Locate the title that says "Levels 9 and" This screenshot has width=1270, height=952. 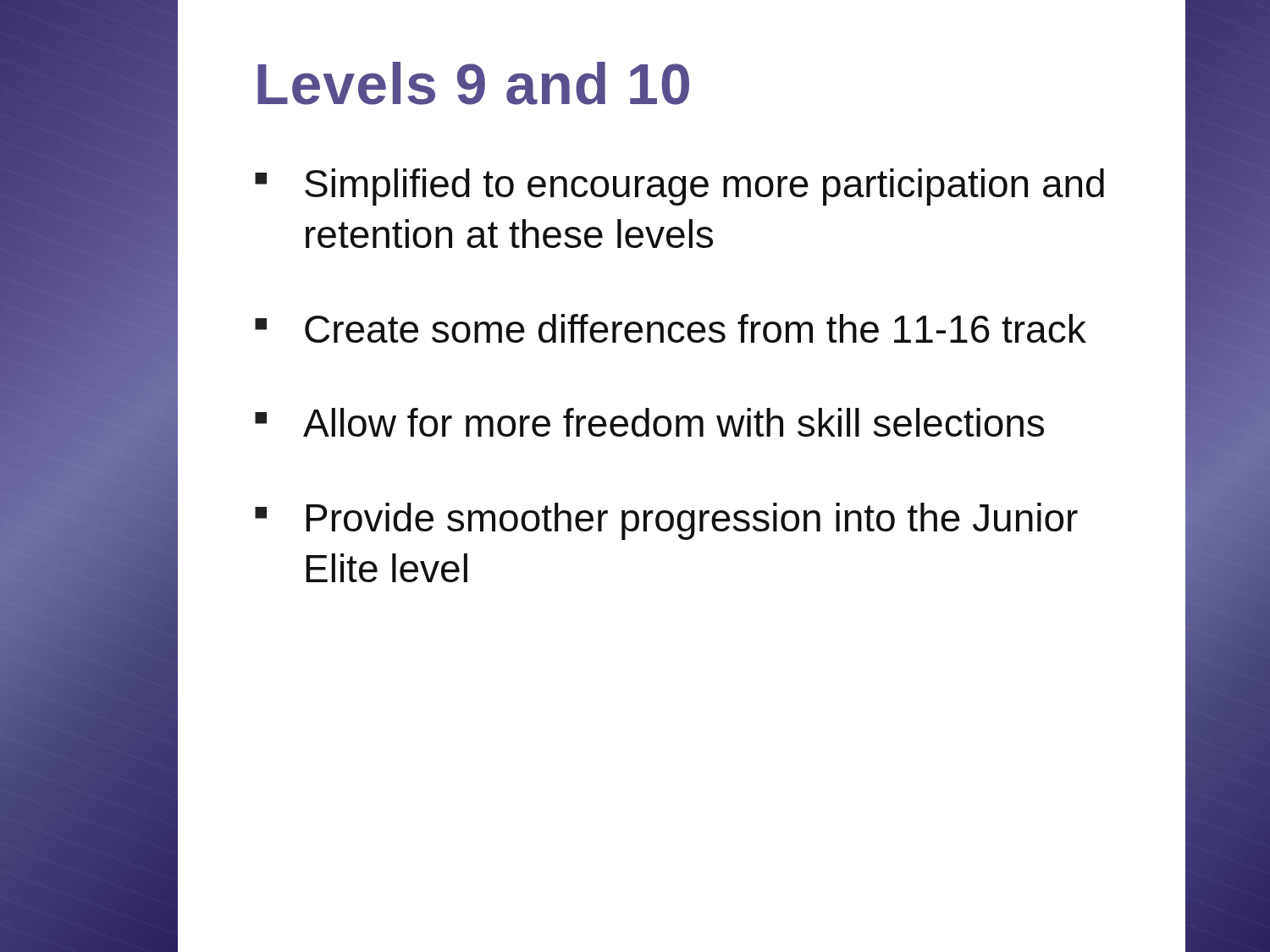[686, 84]
